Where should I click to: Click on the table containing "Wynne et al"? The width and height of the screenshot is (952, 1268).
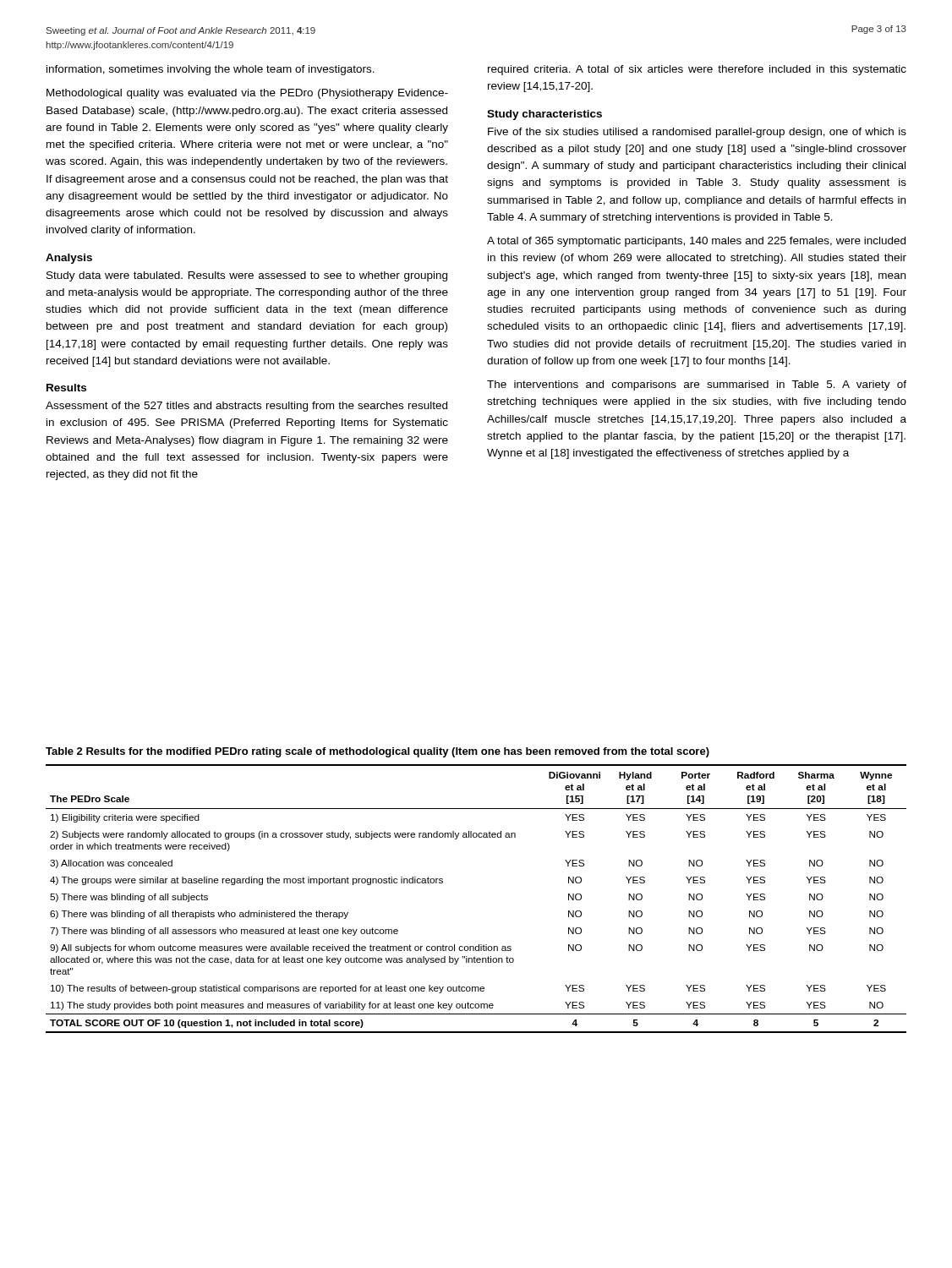(x=476, y=899)
